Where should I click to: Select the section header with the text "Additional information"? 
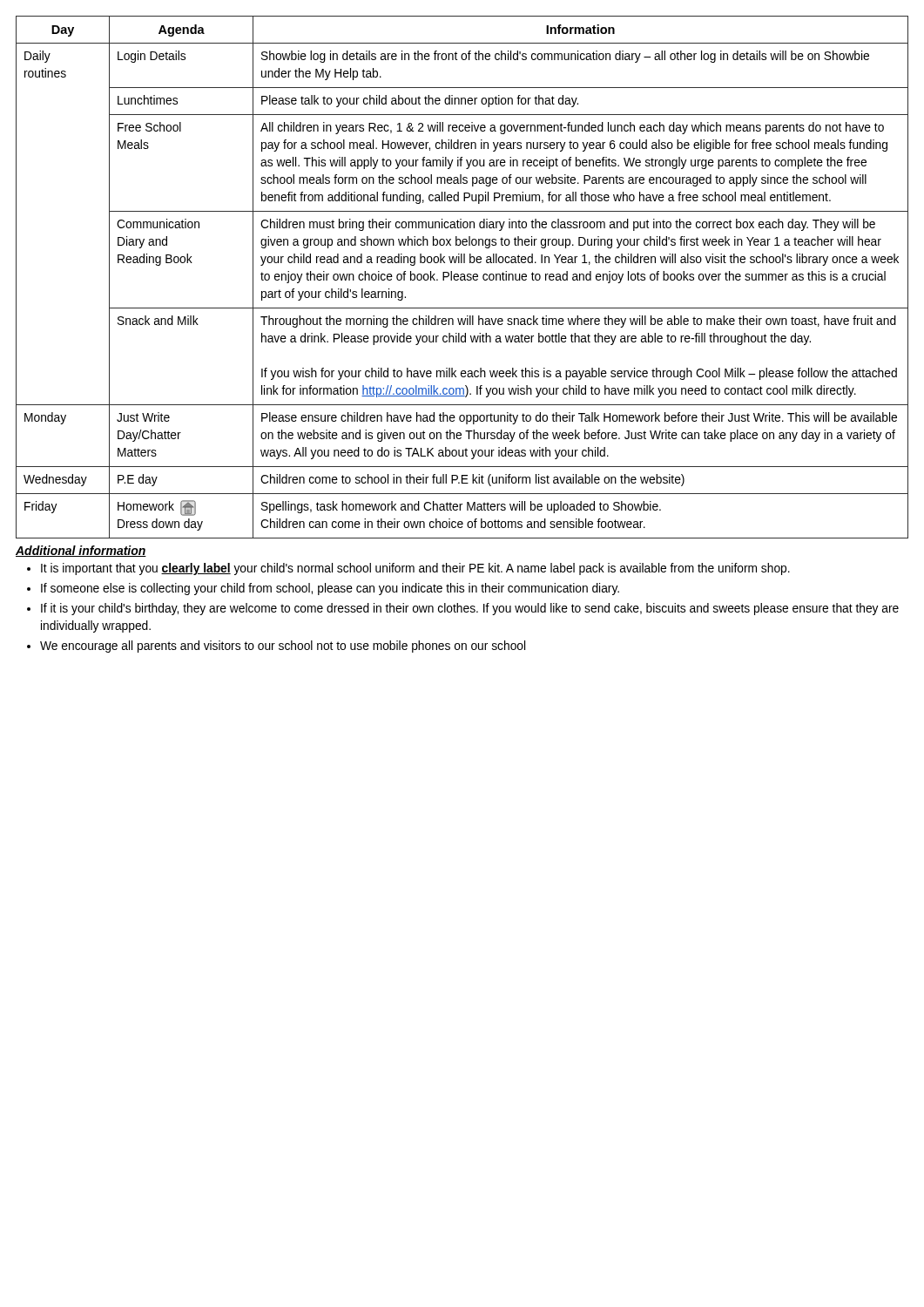[x=81, y=551]
